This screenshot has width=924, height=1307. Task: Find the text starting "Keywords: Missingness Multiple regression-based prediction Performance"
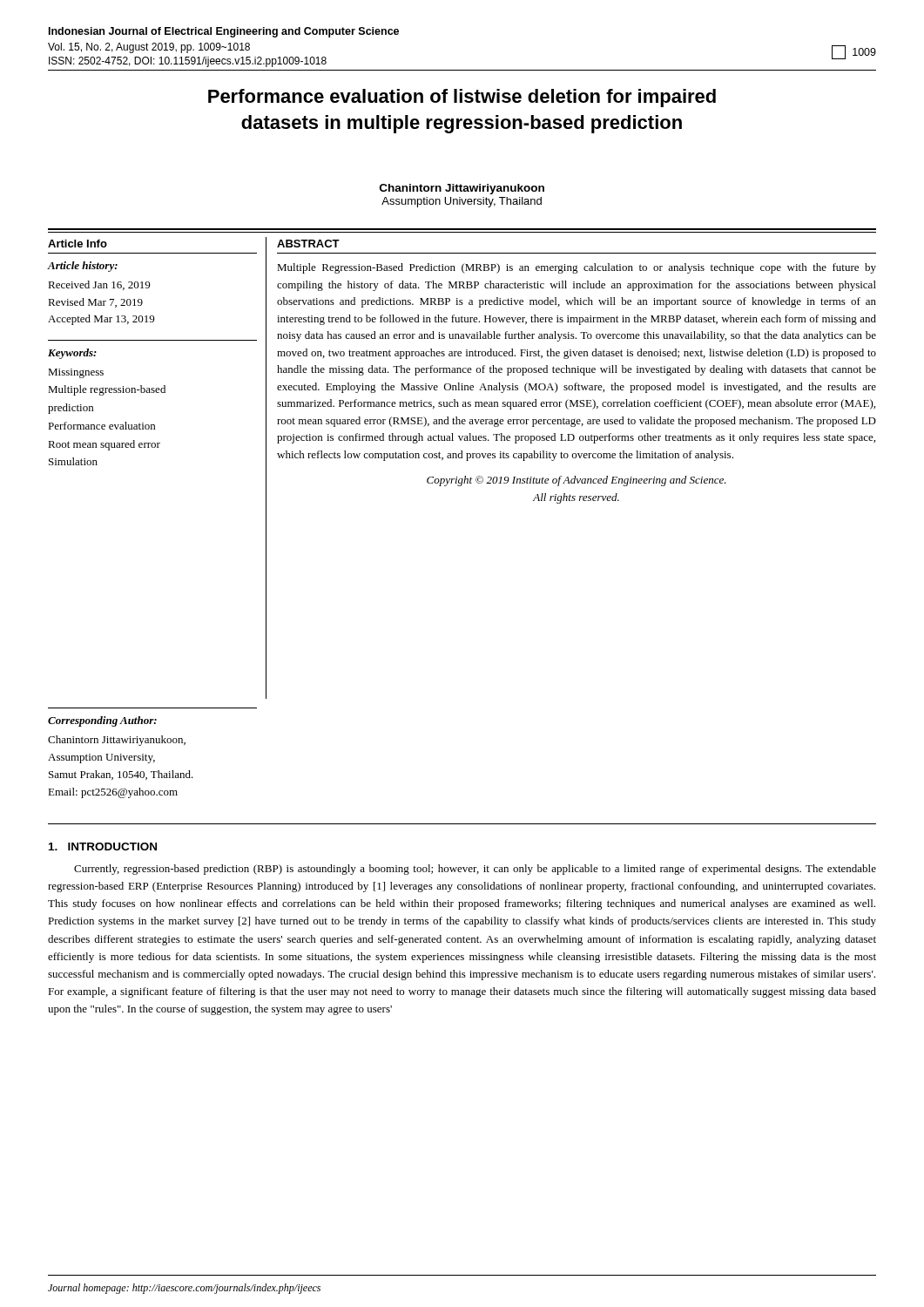(x=72, y=354)
